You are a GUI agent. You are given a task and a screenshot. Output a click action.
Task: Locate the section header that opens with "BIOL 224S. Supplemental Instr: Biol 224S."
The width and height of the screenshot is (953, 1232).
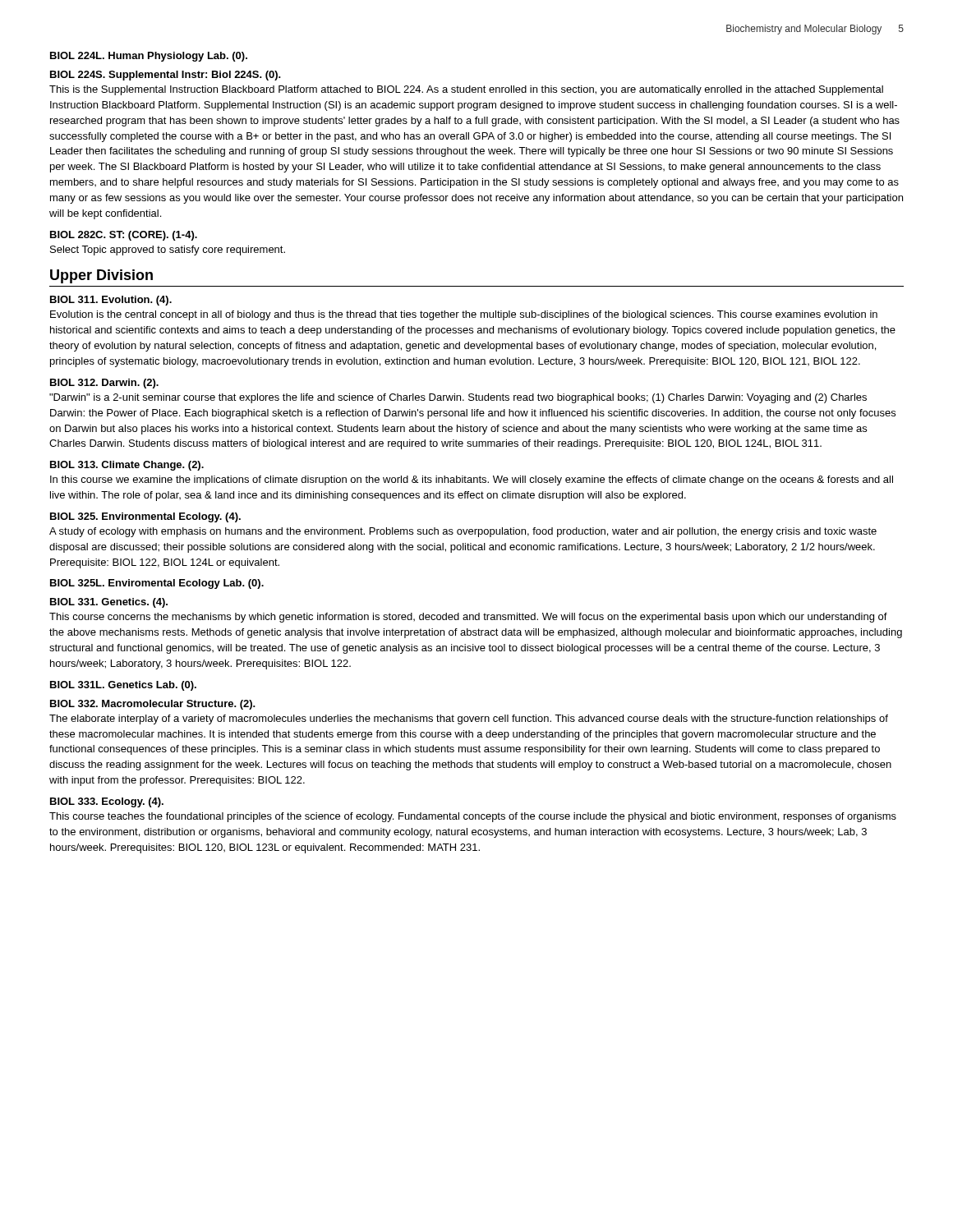tap(165, 74)
